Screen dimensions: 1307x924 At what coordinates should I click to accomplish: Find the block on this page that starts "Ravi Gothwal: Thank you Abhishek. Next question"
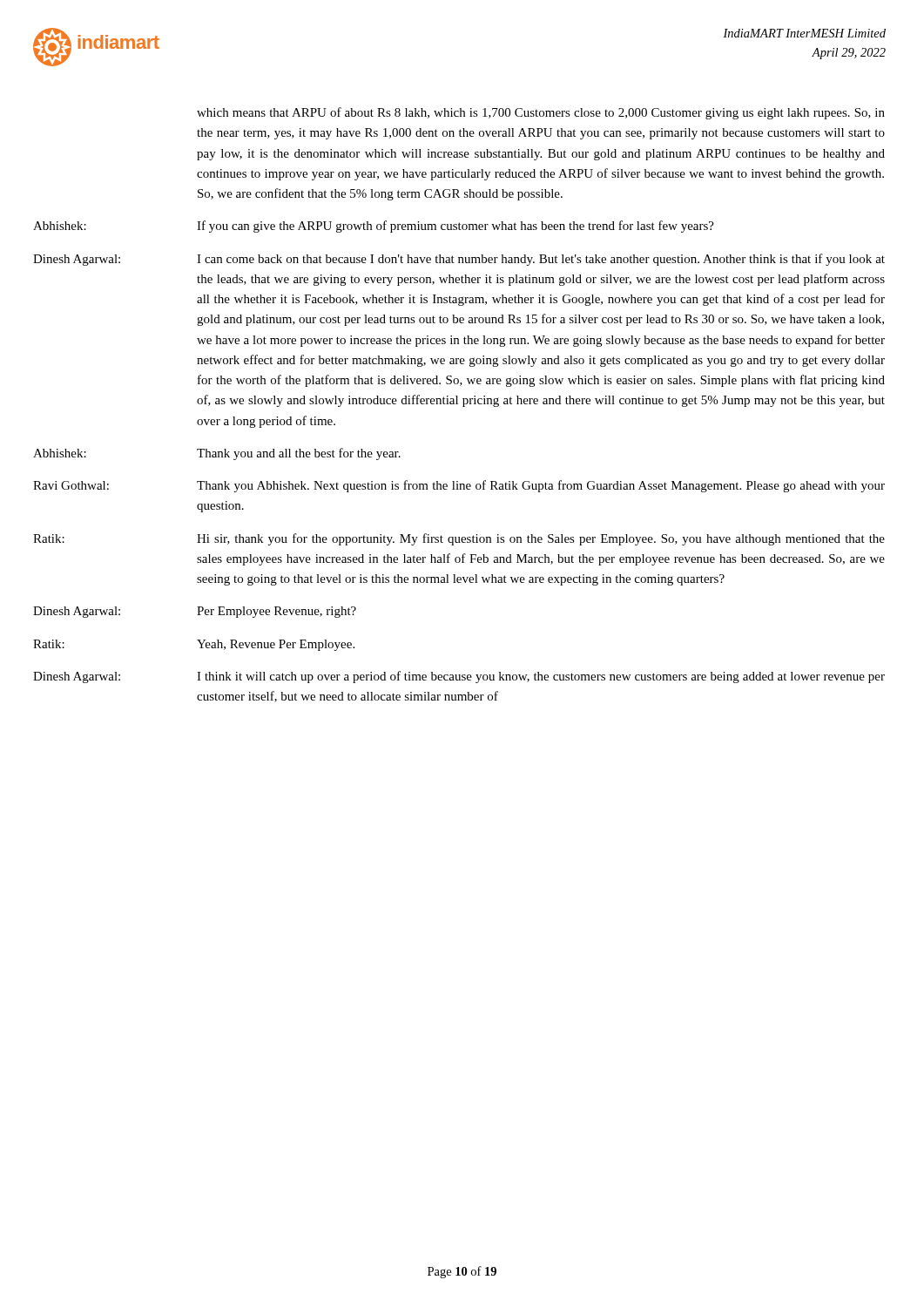[459, 496]
